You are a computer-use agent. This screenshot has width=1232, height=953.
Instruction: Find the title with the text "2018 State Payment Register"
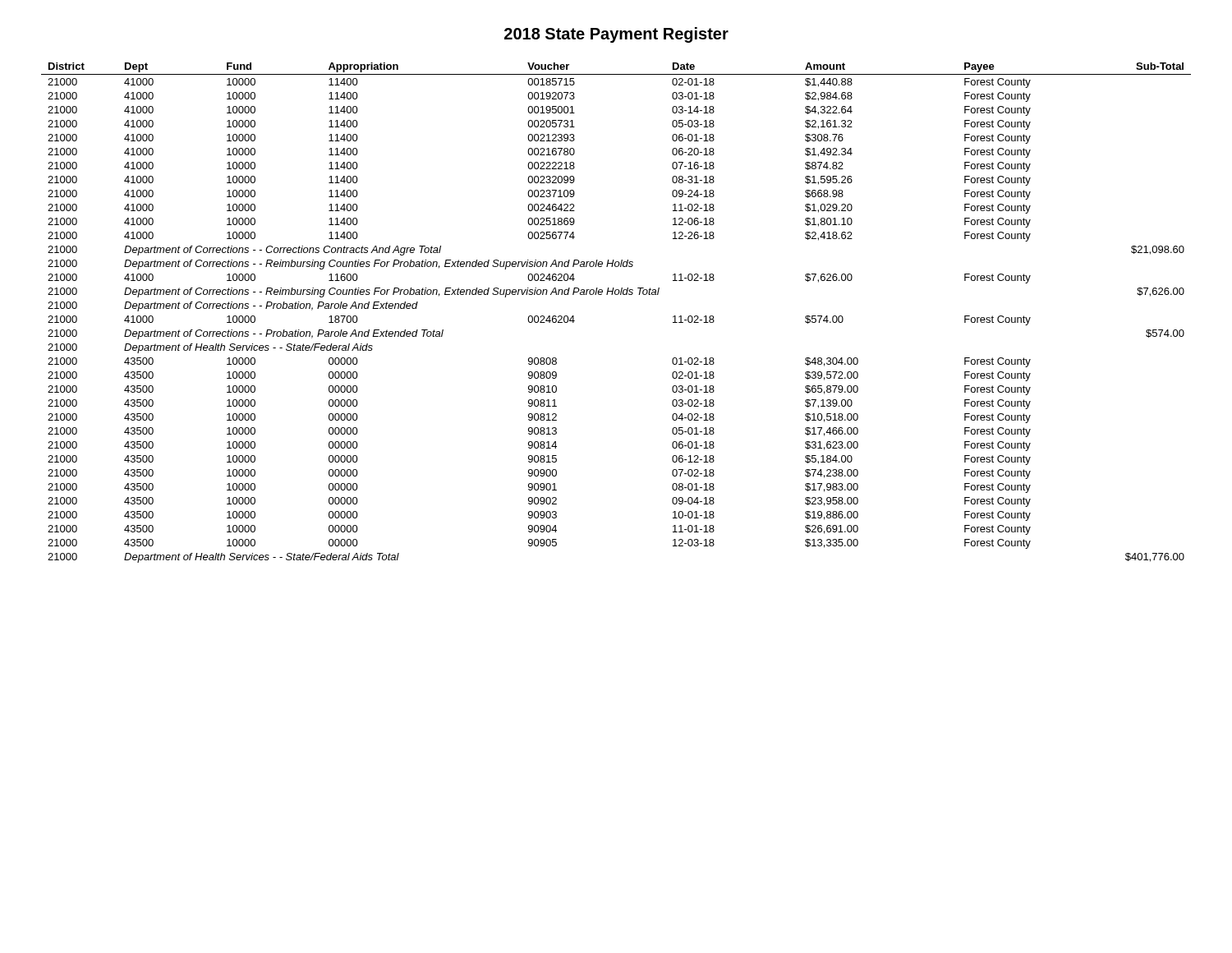(x=616, y=34)
